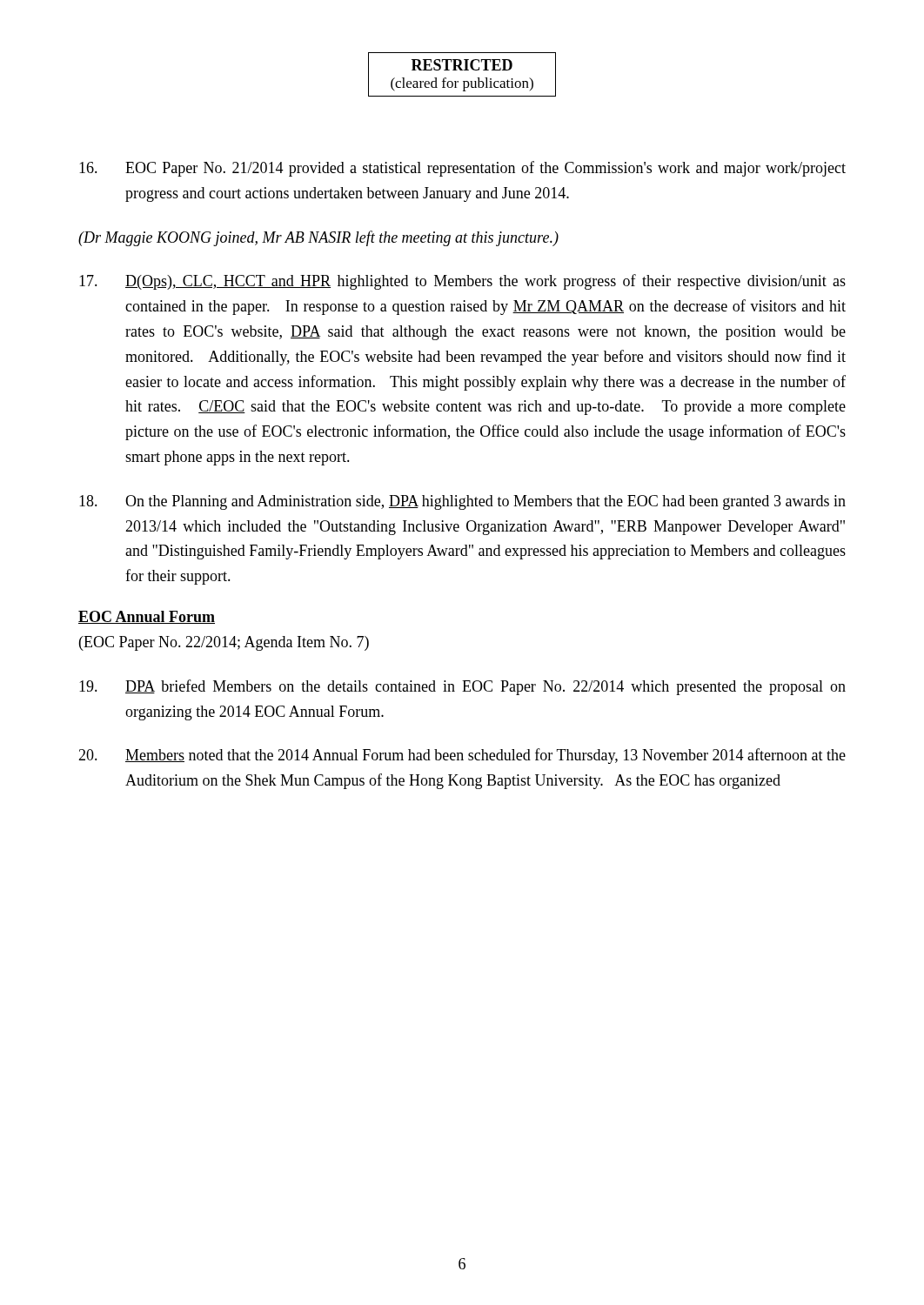Locate the text block that says "On the Planning and"
This screenshot has width=924, height=1305.
(462, 539)
